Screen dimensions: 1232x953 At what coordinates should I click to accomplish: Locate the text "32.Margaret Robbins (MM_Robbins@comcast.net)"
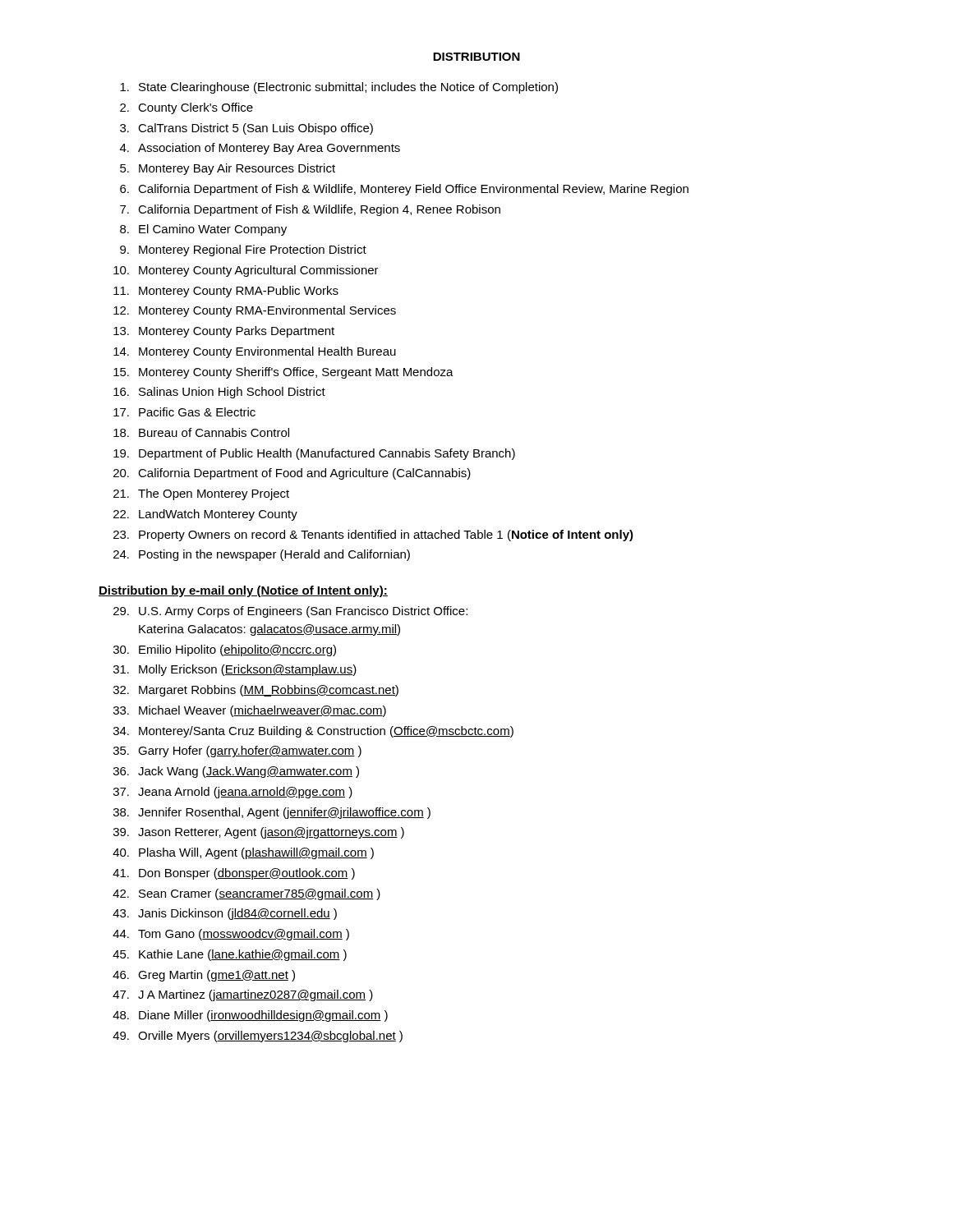click(x=256, y=691)
